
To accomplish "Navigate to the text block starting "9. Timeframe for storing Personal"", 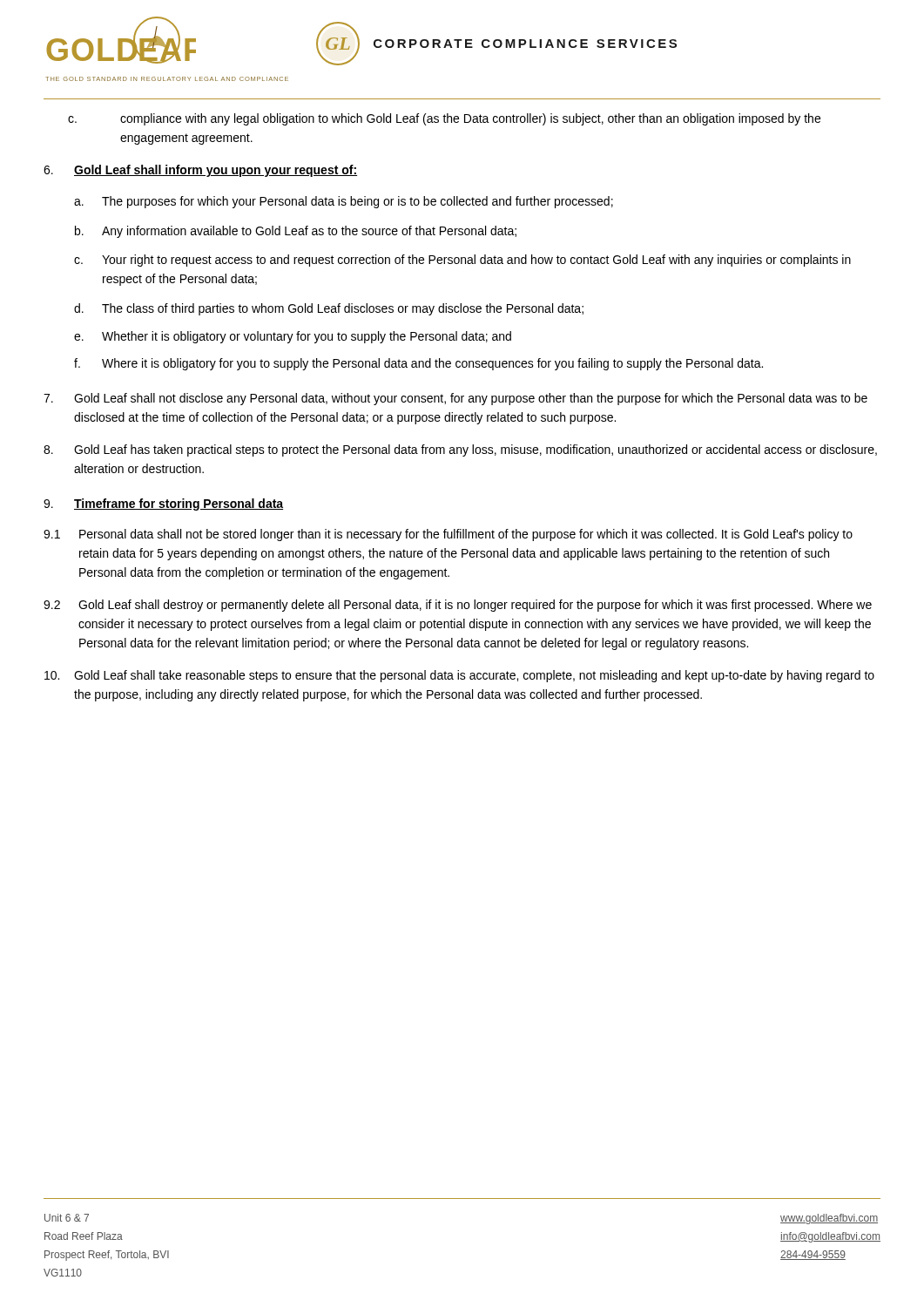I will (163, 504).
